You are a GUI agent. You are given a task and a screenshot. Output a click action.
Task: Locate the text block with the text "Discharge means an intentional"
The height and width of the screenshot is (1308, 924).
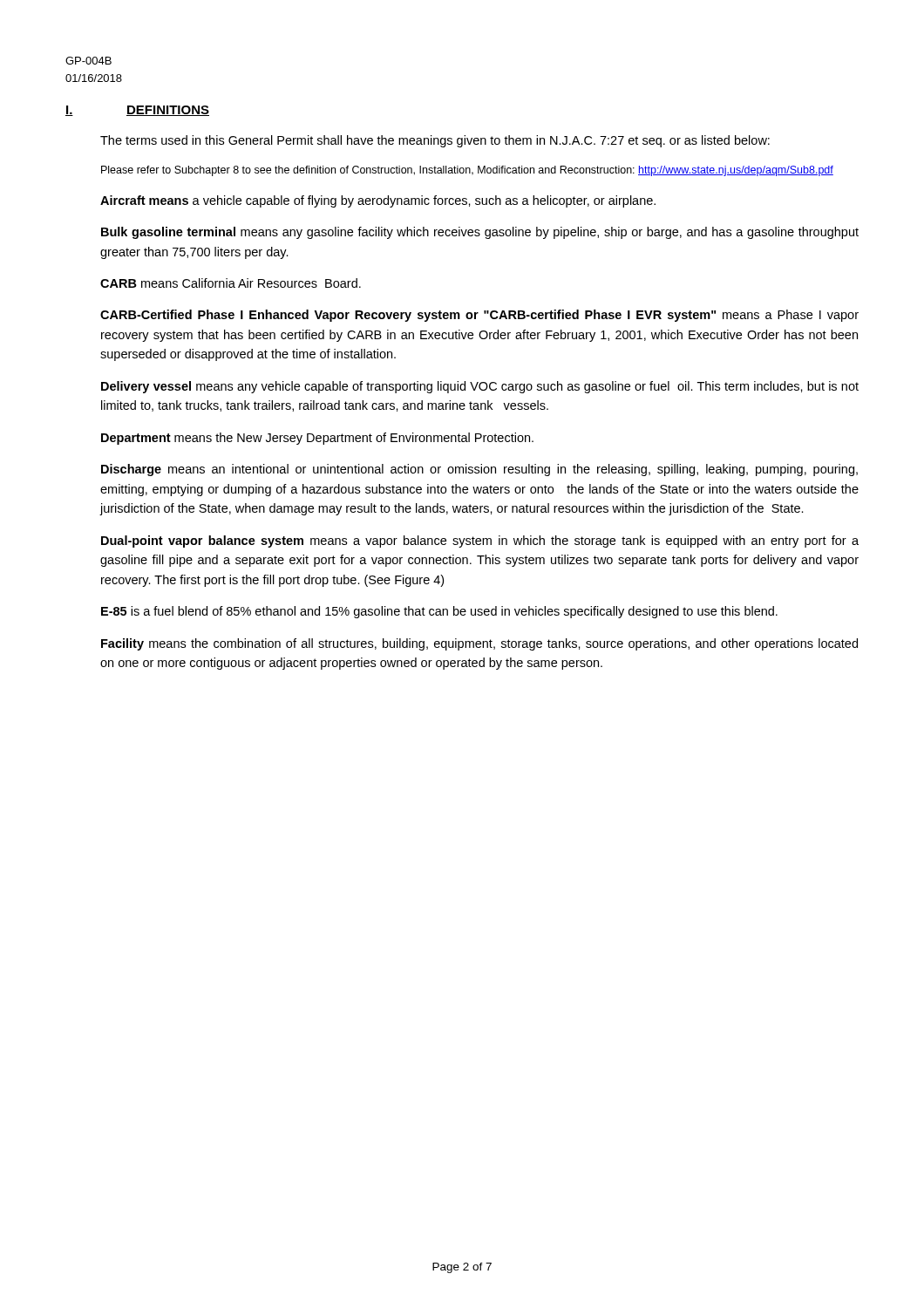click(x=479, y=489)
